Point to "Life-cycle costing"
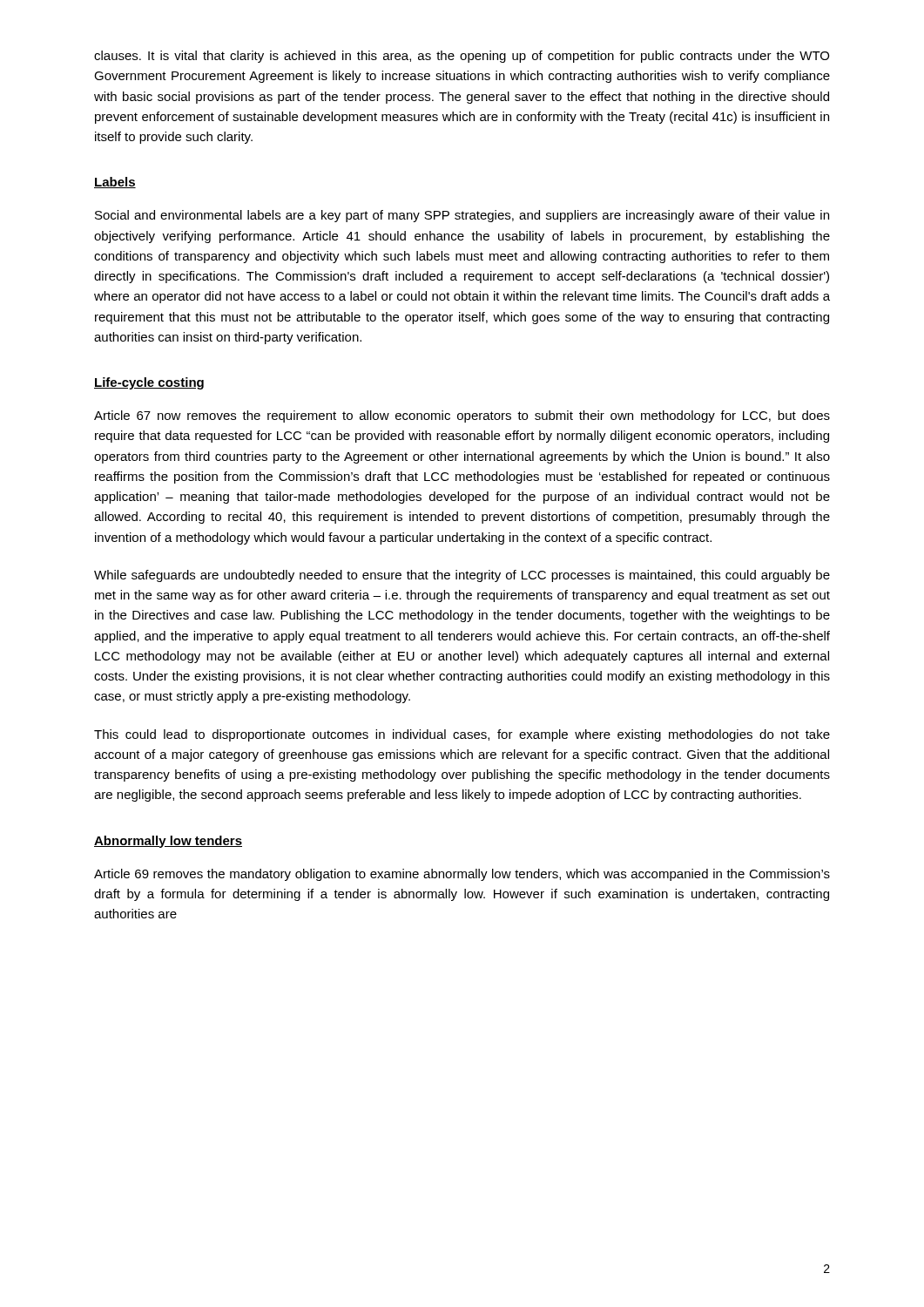This screenshot has width=924, height=1307. (x=149, y=382)
